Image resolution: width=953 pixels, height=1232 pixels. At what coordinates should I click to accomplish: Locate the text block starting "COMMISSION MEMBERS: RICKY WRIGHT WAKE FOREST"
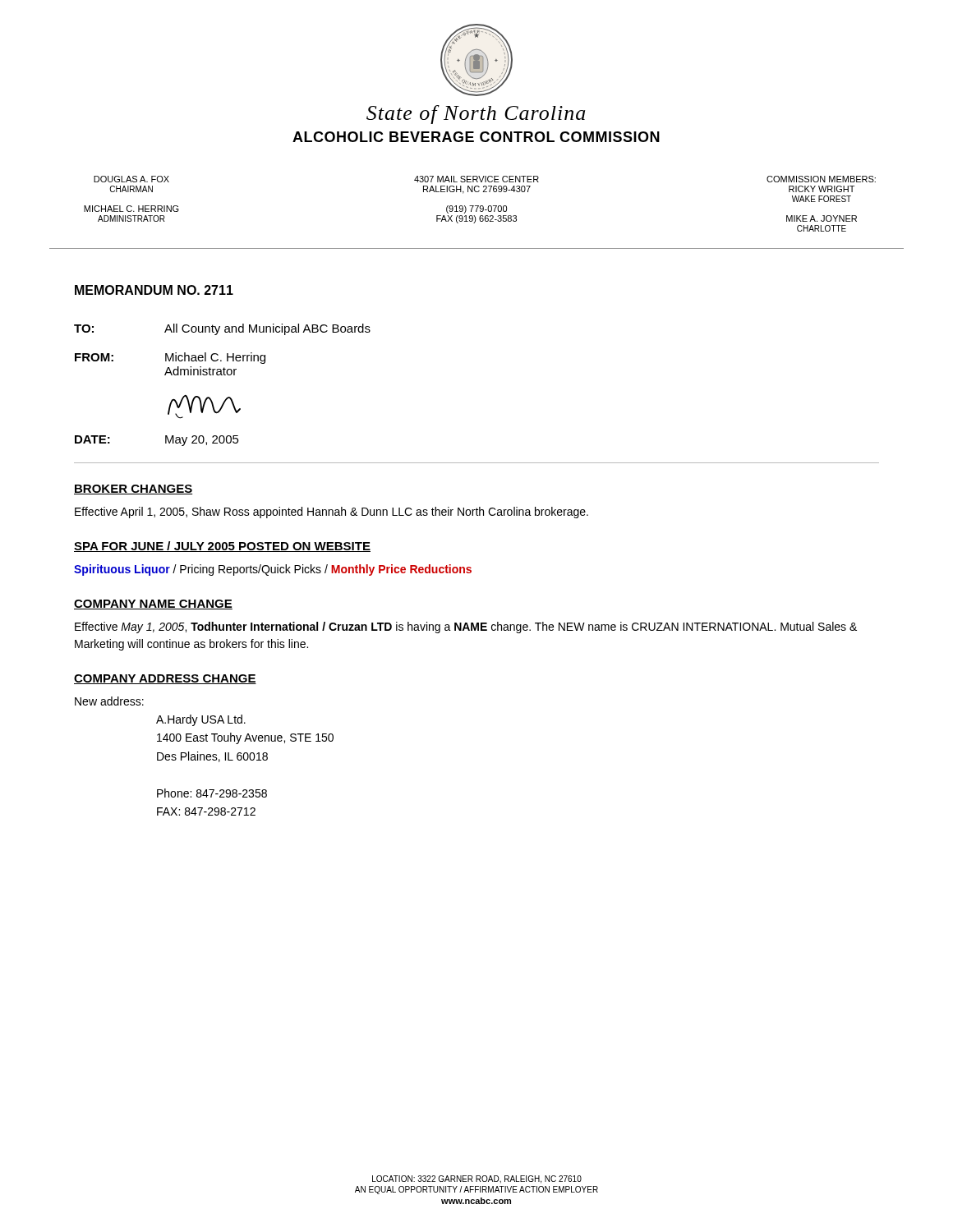click(822, 204)
